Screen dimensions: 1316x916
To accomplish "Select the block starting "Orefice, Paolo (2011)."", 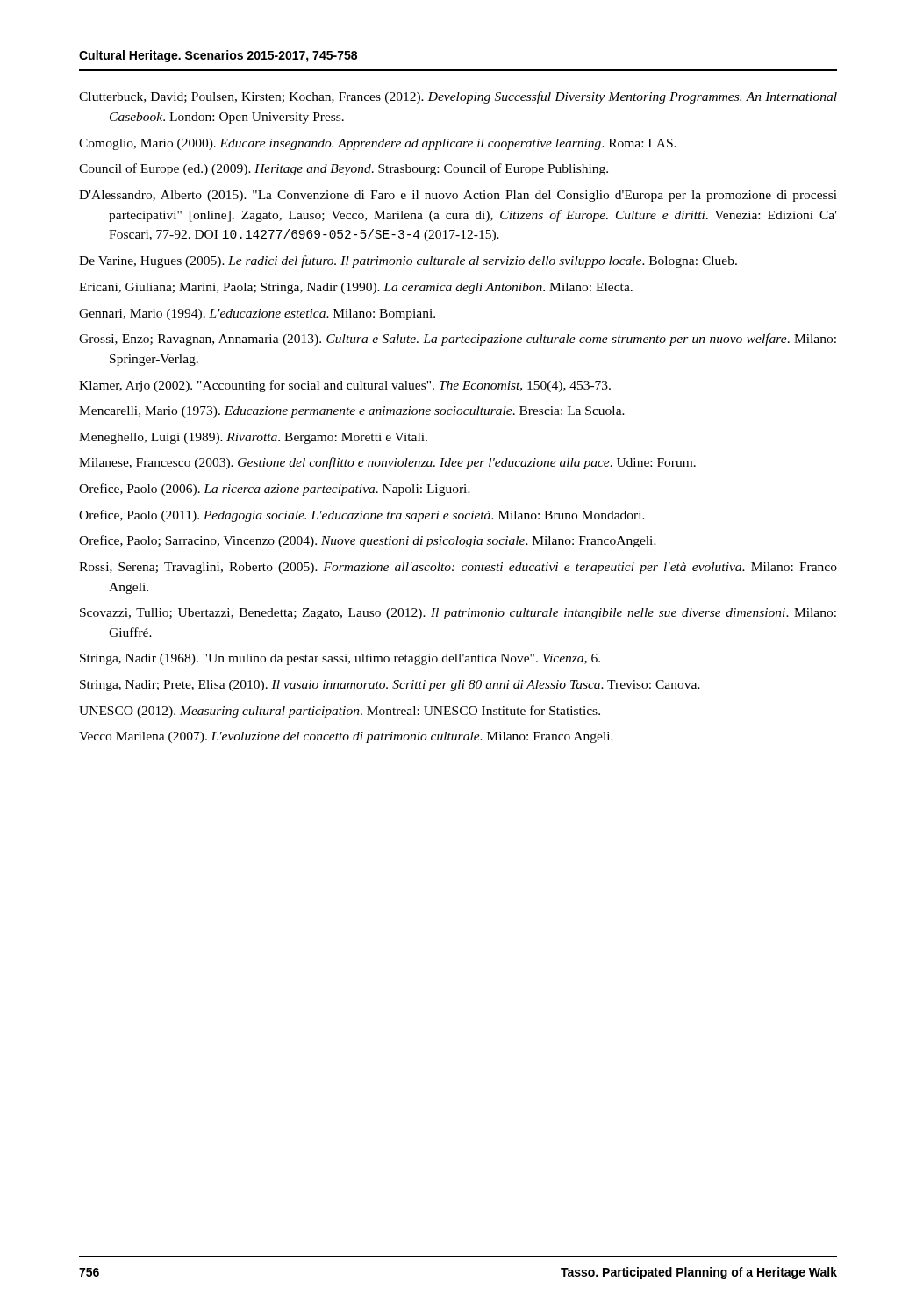I will (x=362, y=514).
